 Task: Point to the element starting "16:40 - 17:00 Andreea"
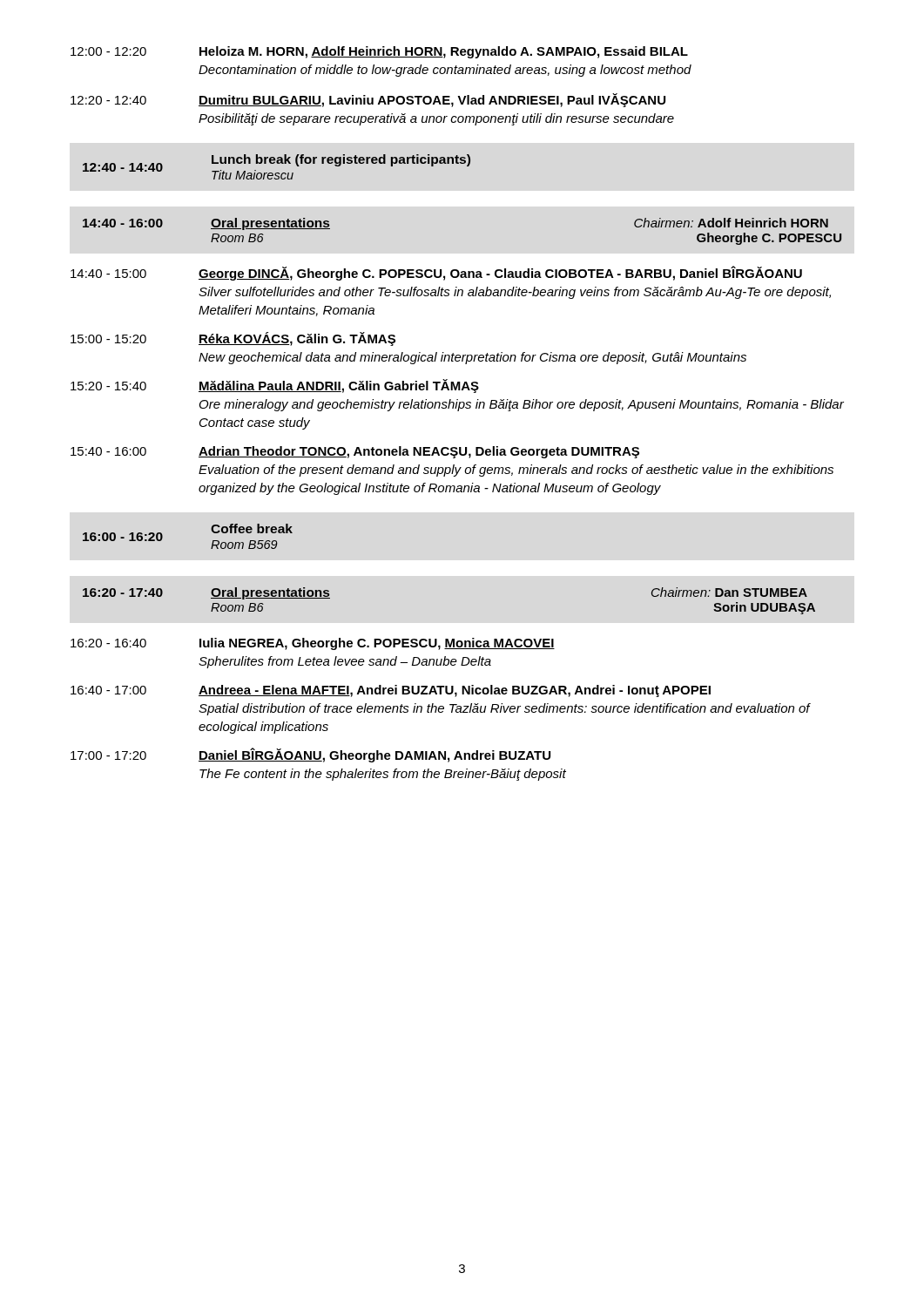tap(462, 708)
